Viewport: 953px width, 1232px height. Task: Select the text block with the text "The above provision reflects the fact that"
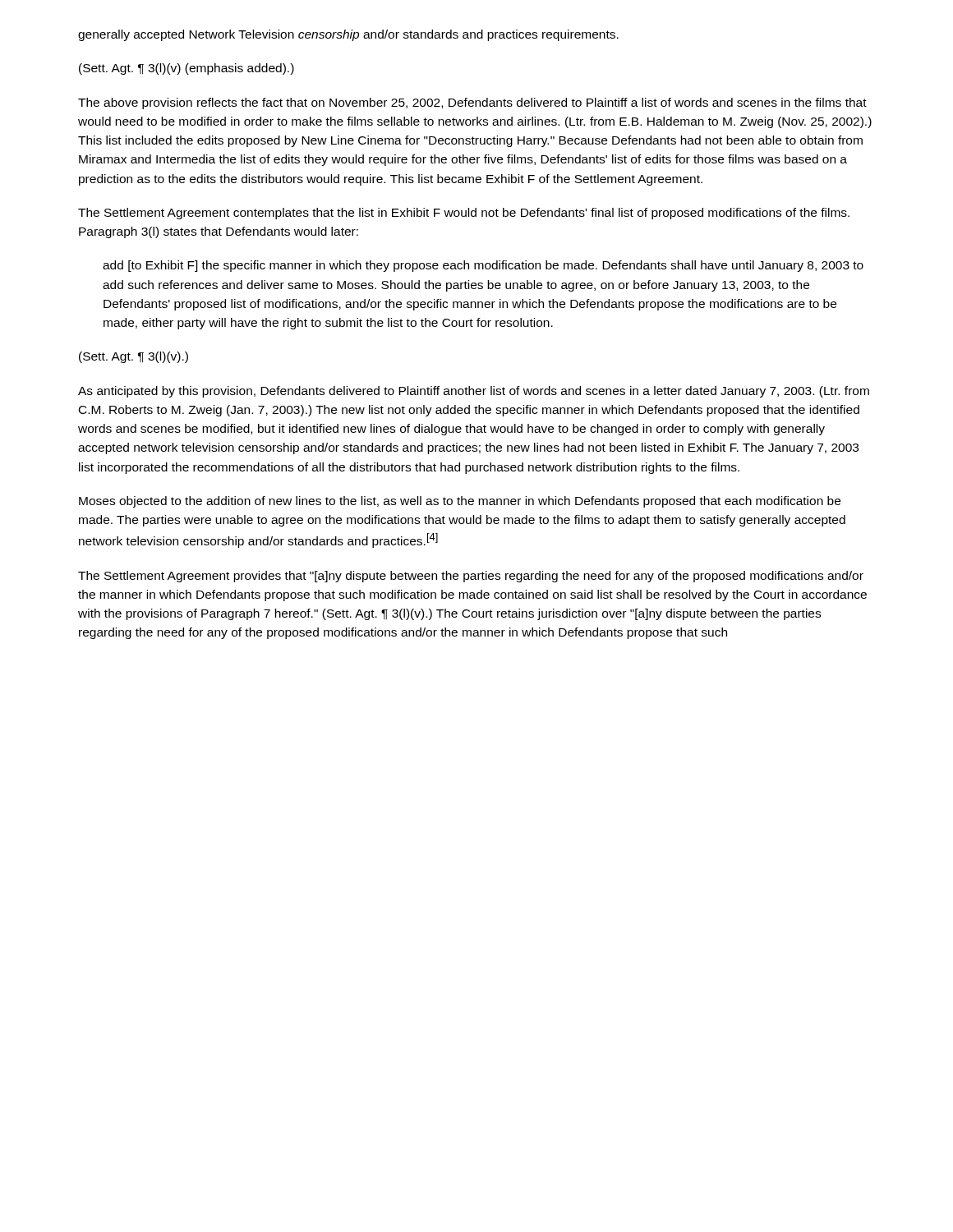tap(475, 140)
